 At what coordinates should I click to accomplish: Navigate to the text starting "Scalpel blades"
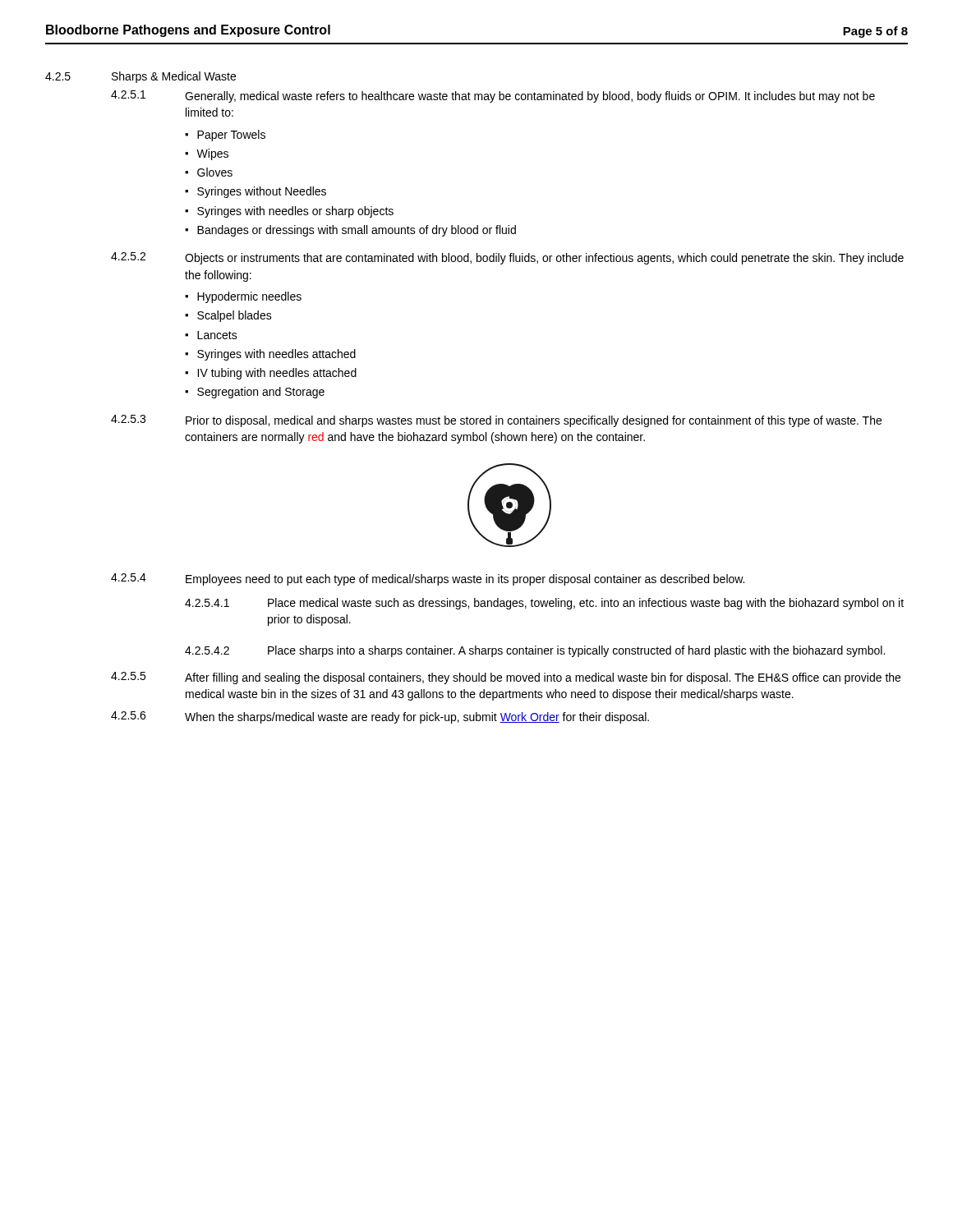point(234,316)
